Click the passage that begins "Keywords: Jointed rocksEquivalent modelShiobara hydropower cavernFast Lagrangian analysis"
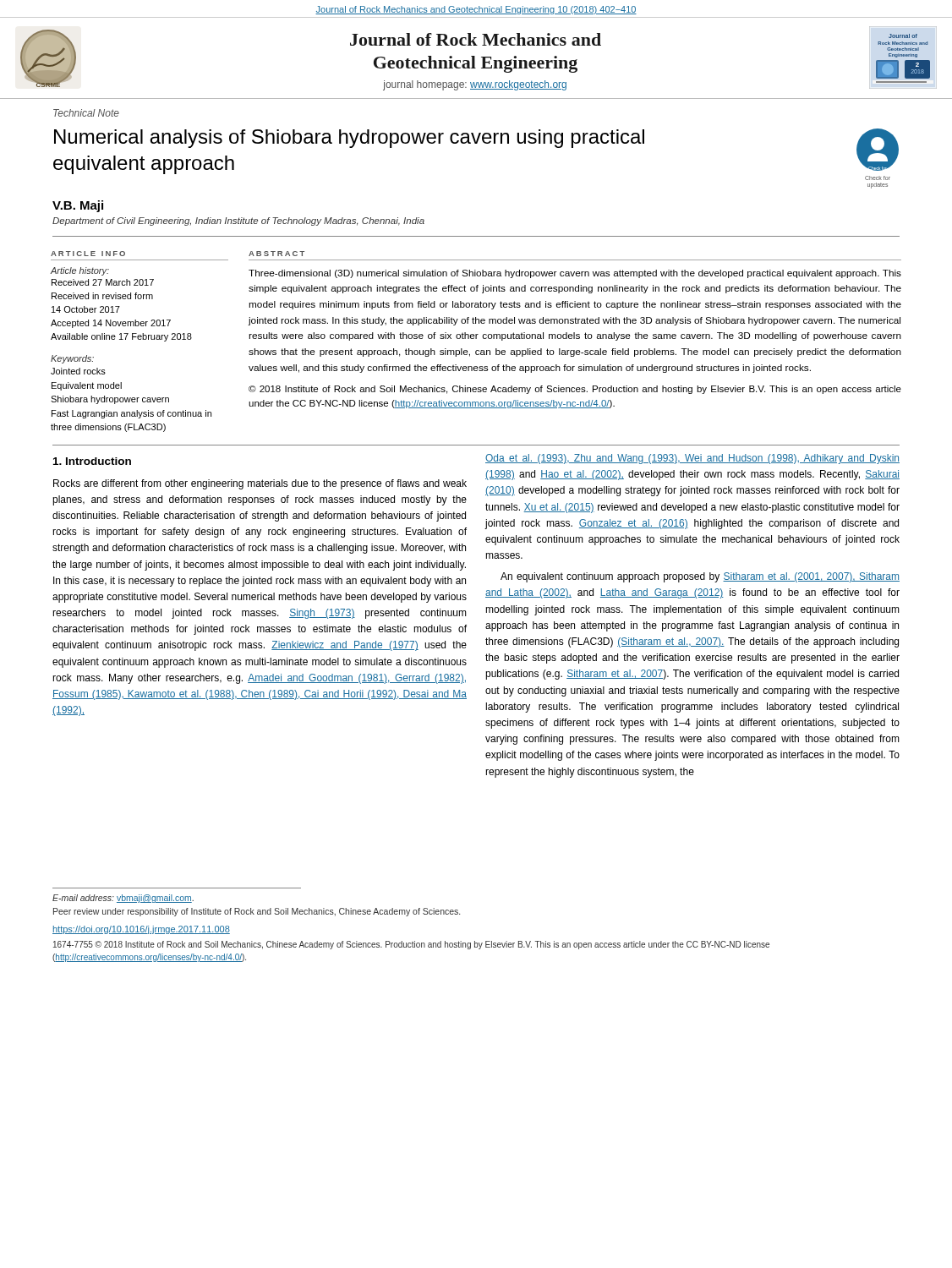The width and height of the screenshot is (952, 1268). click(x=140, y=394)
